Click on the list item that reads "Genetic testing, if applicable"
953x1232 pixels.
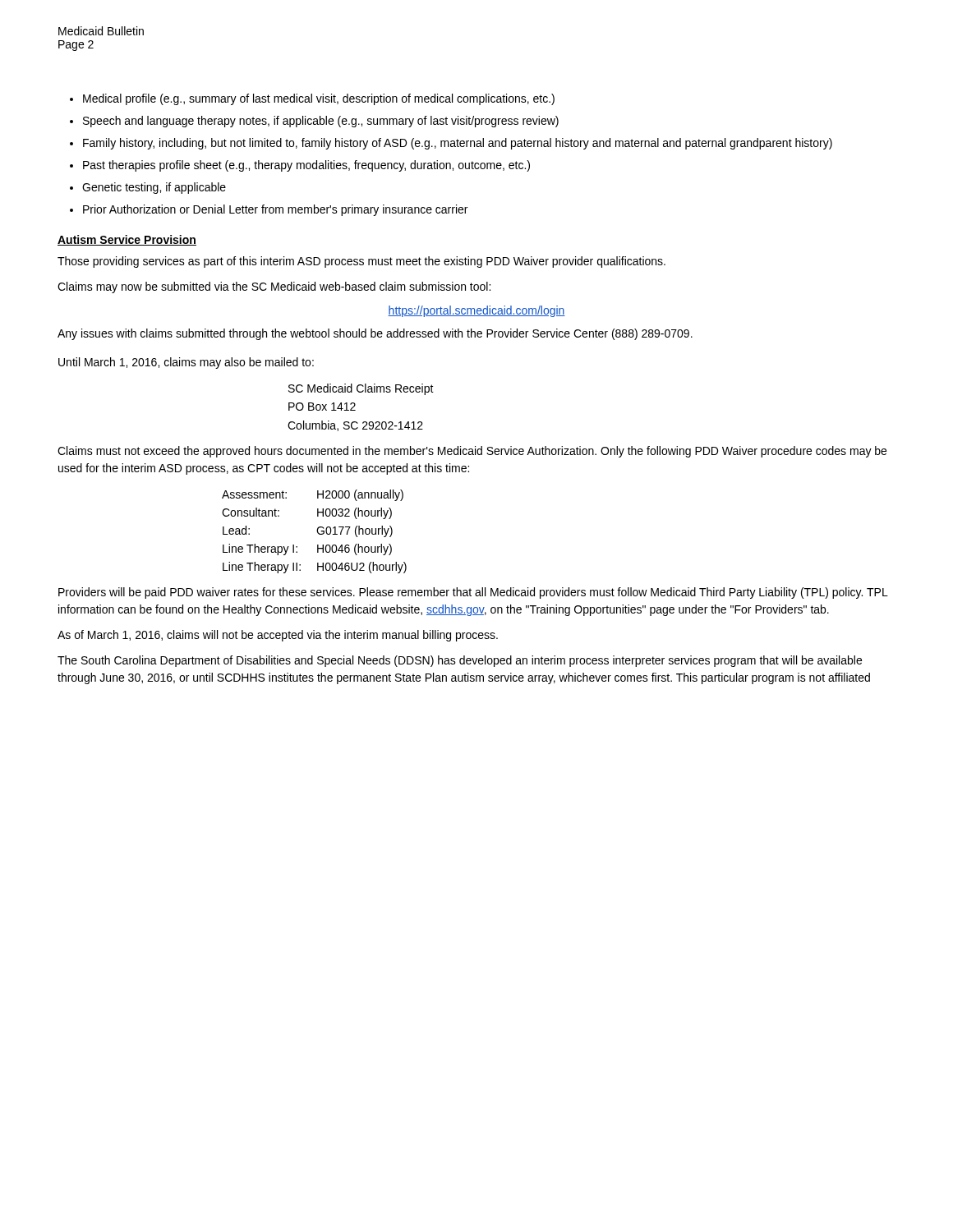coord(154,187)
